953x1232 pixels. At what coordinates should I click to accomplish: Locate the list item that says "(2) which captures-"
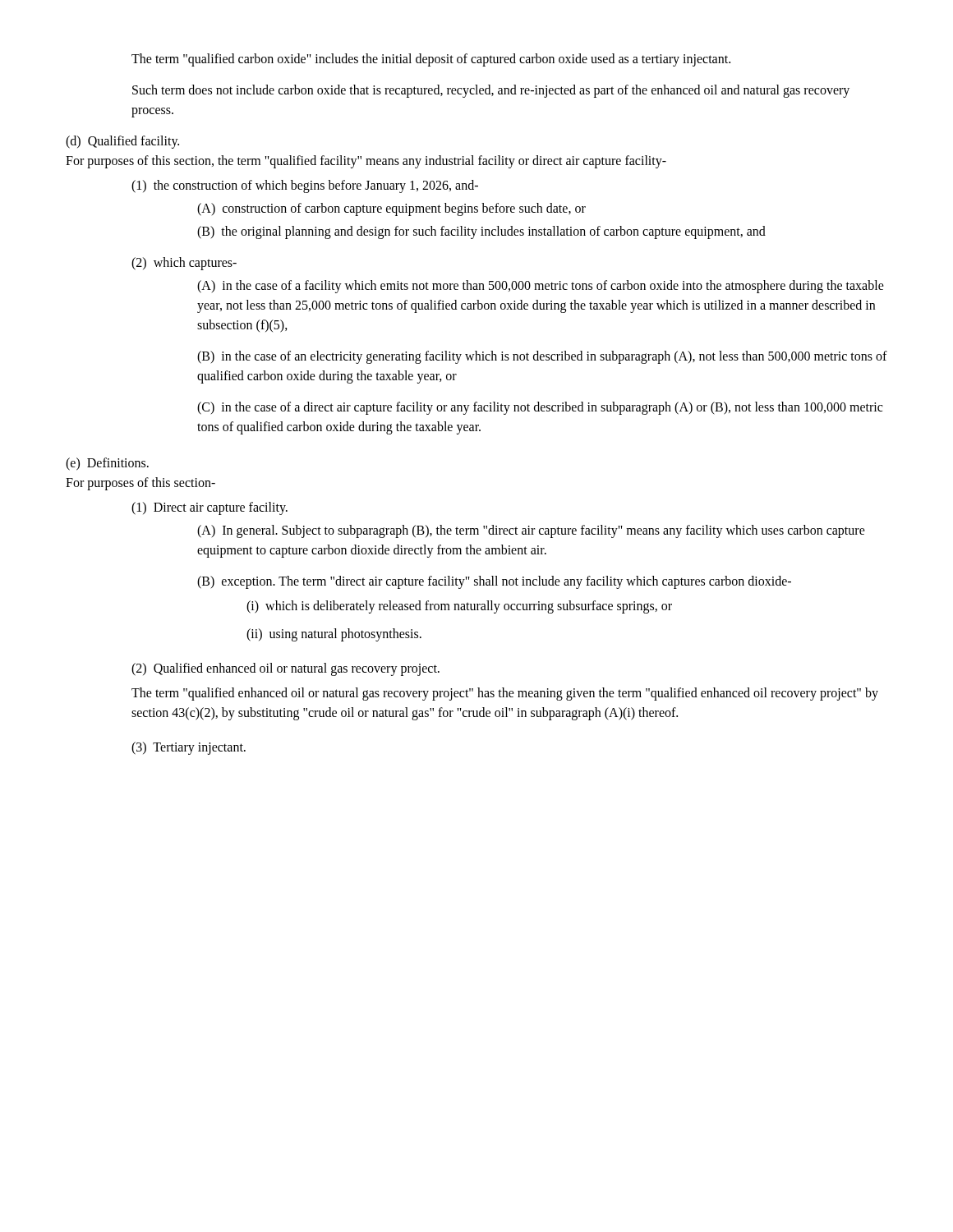point(184,262)
